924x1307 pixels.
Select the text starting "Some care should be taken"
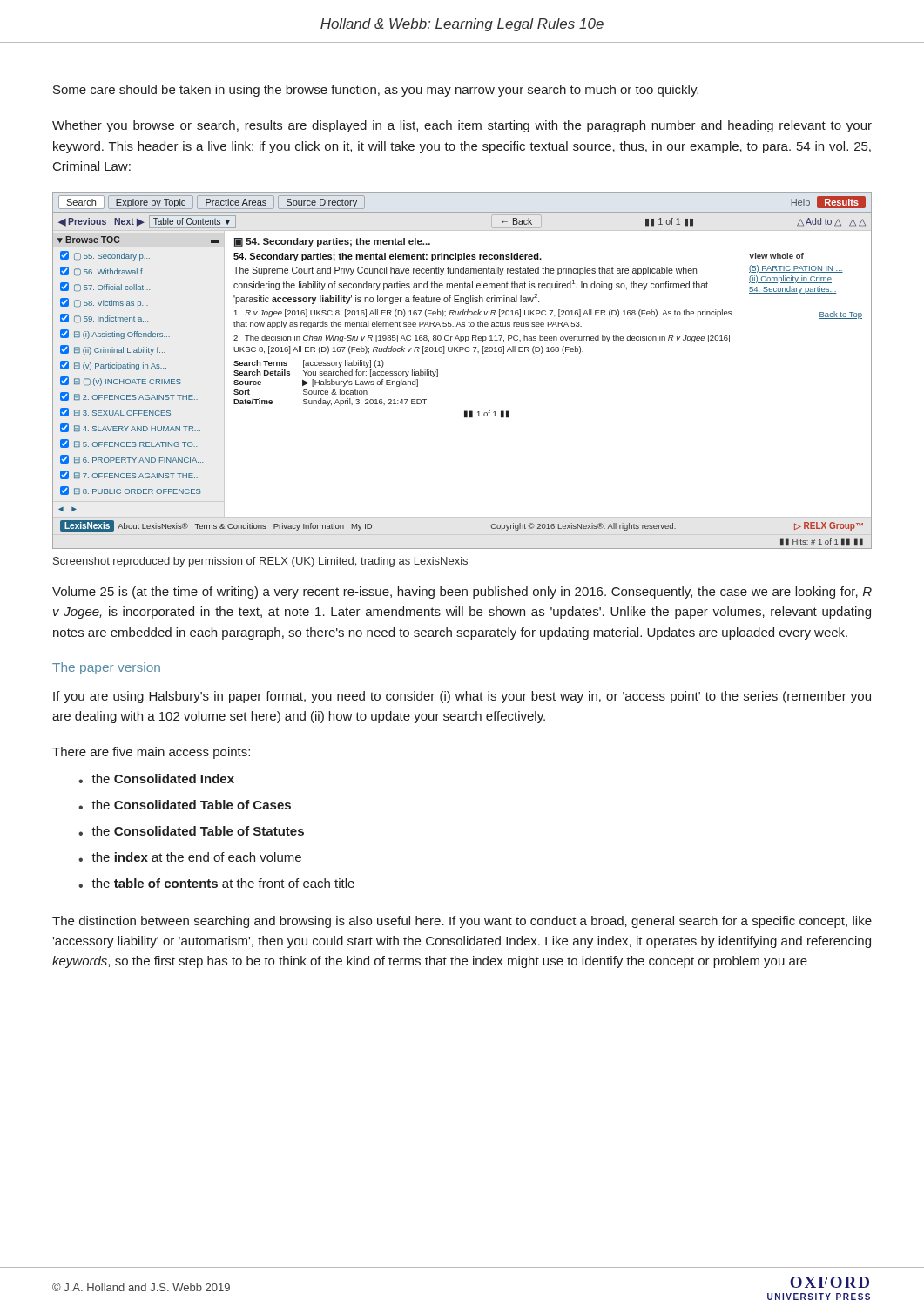[376, 89]
